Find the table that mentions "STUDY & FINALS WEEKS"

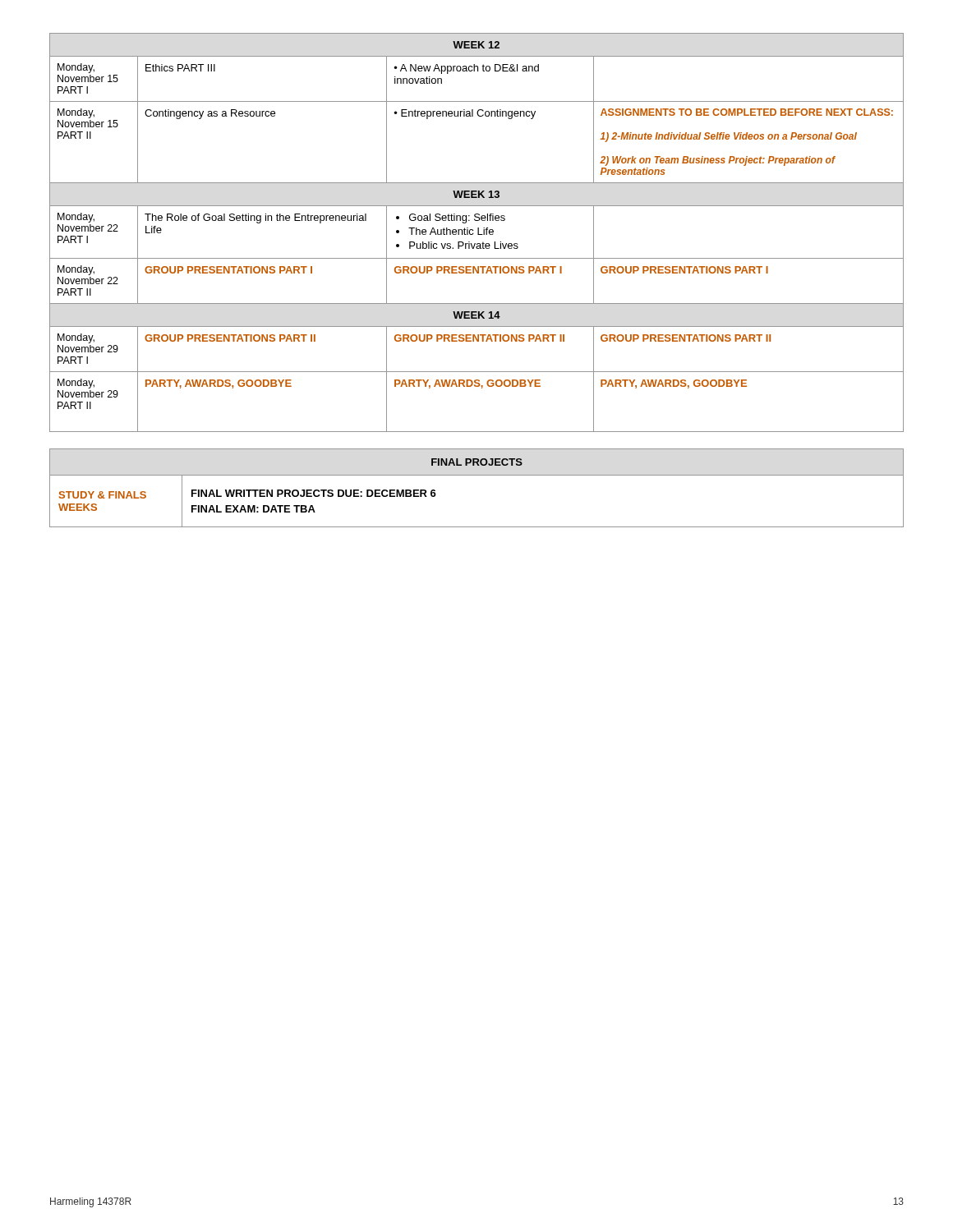[476, 488]
